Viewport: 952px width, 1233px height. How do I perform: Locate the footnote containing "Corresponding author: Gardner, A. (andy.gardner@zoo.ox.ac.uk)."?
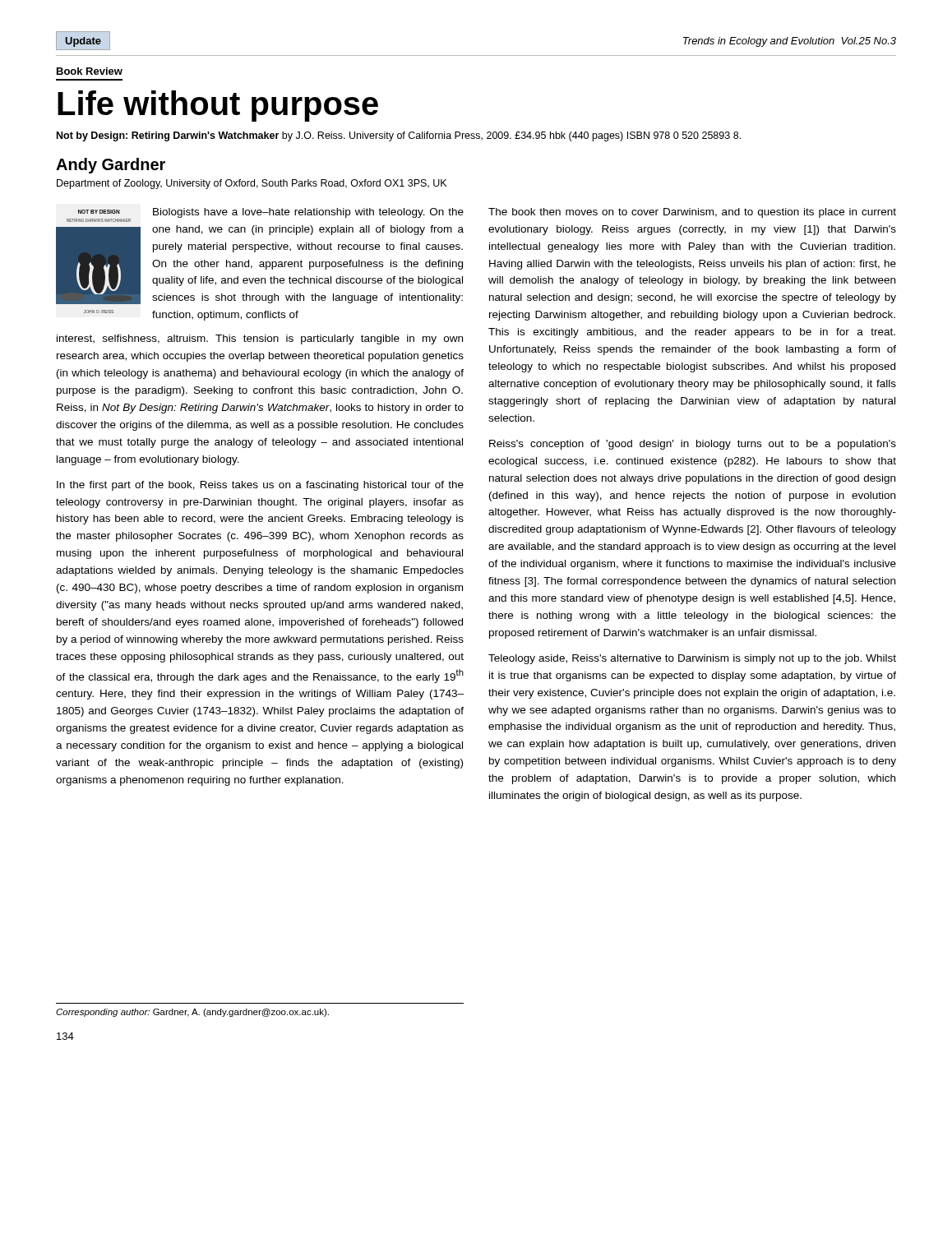[x=193, y=1012]
